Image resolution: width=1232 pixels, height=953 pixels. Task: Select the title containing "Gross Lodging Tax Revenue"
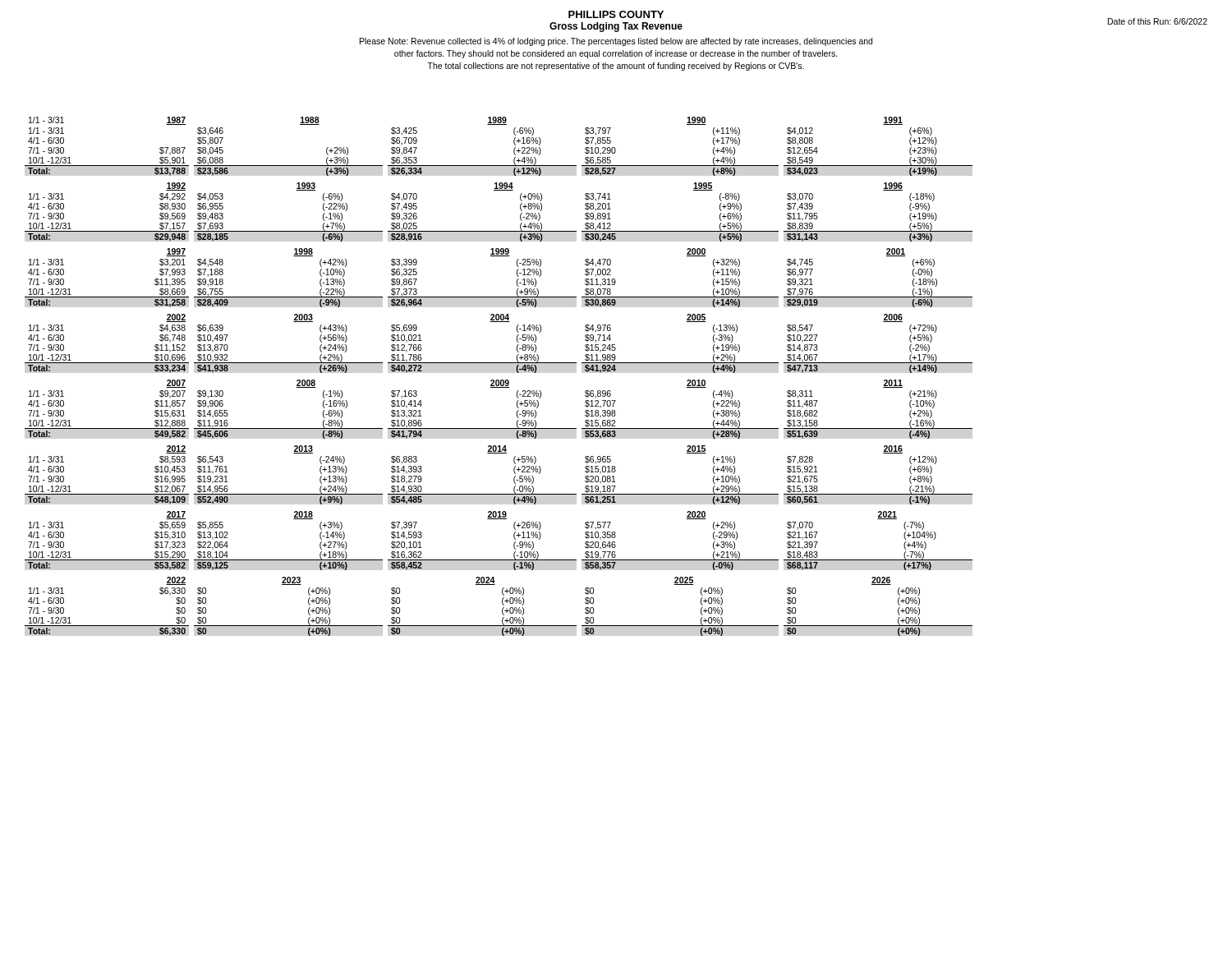[616, 26]
